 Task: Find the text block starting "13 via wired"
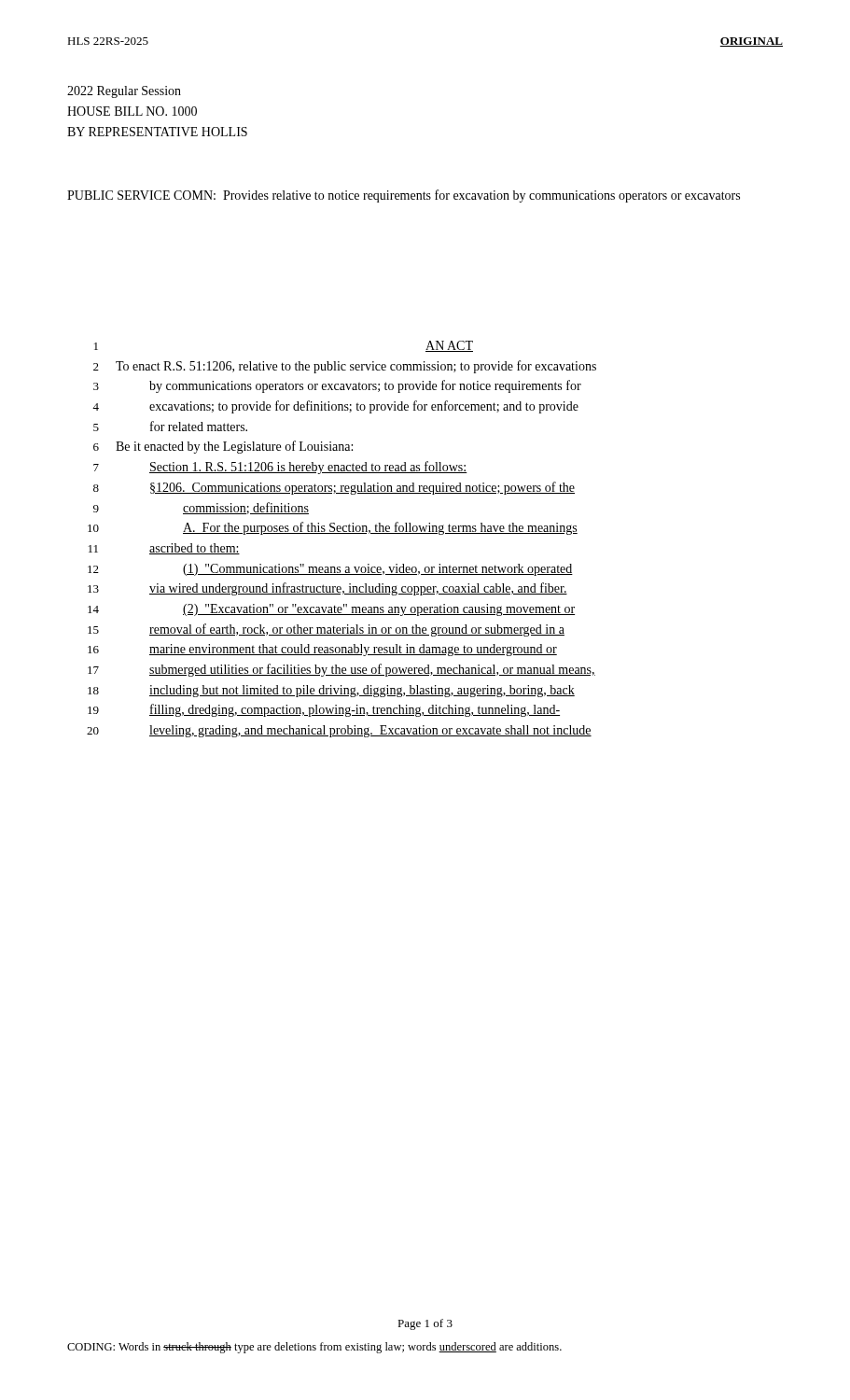tap(425, 589)
